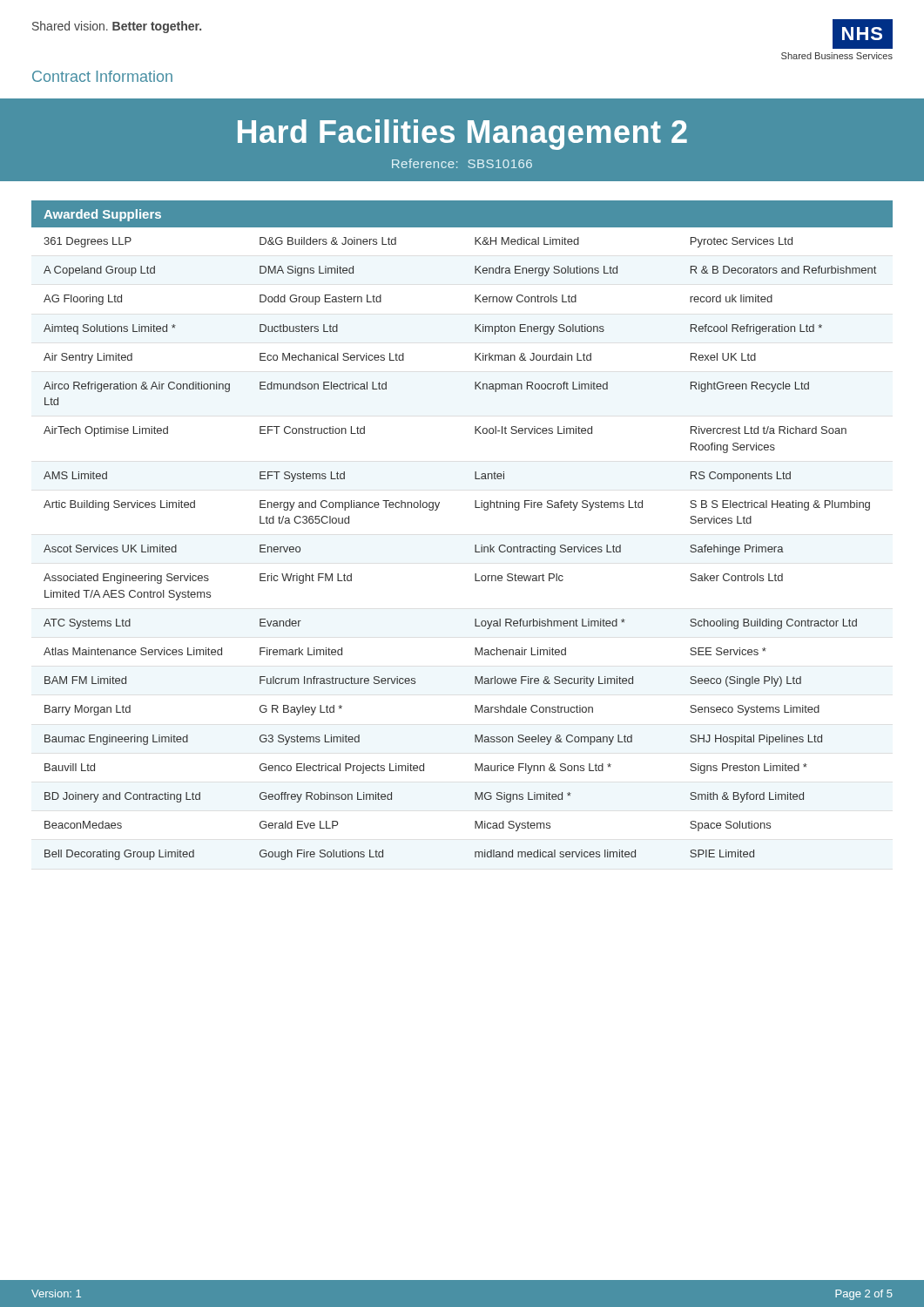The width and height of the screenshot is (924, 1307).
Task: Locate the logo
Action: [837, 40]
